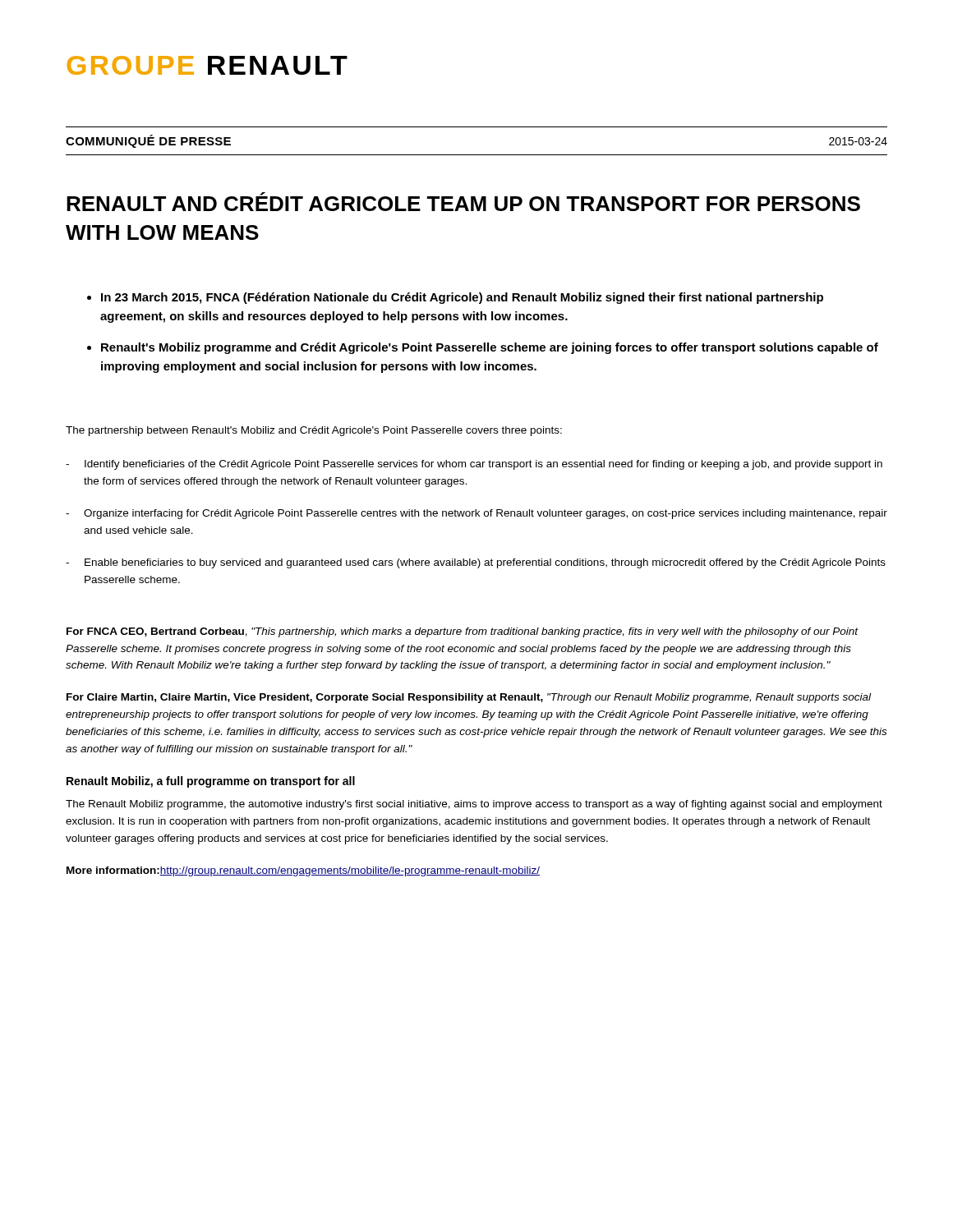Select the block starting "The partnership between"

click(314, 430)
